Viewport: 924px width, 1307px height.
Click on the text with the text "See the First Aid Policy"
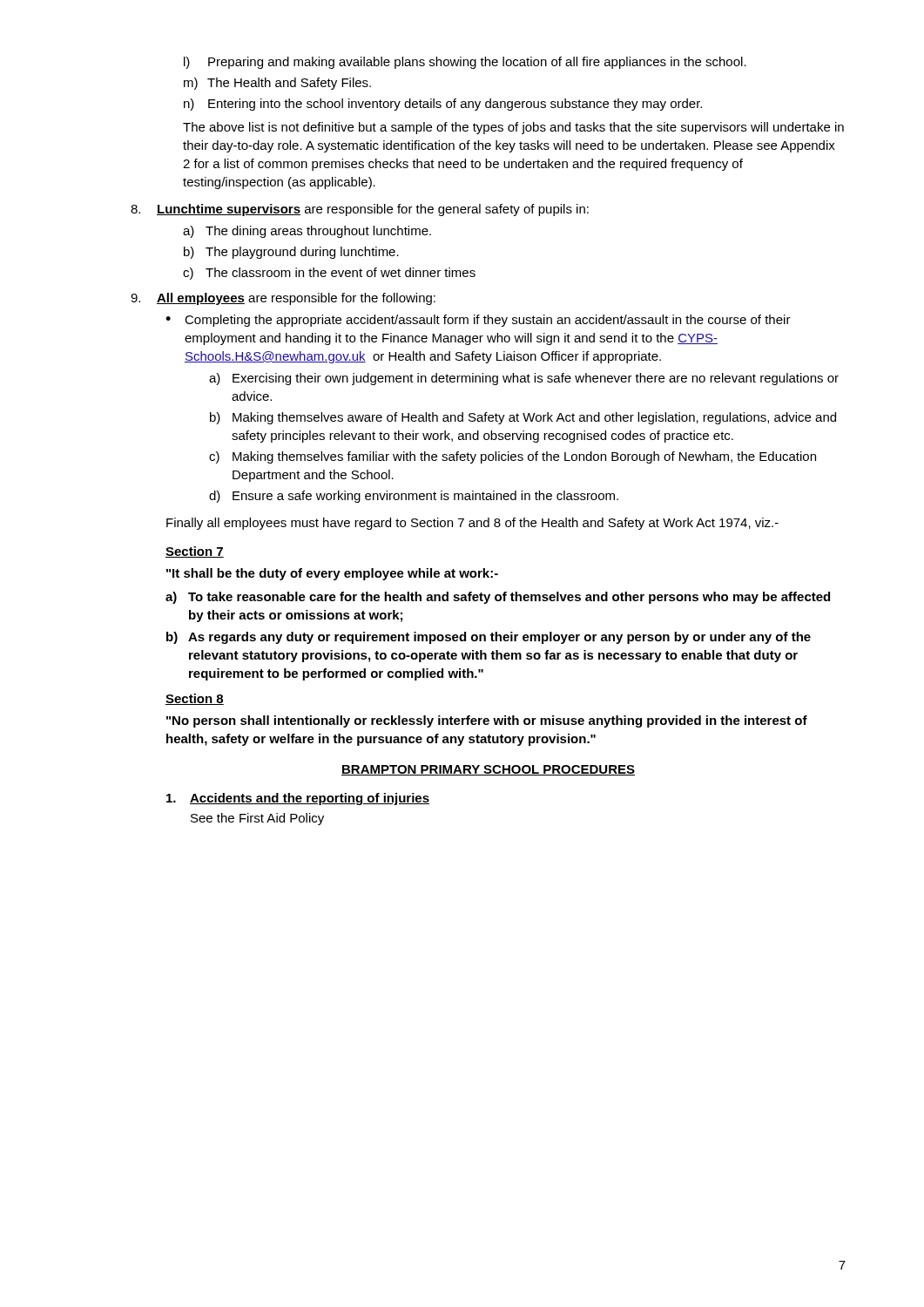point(257,818)
